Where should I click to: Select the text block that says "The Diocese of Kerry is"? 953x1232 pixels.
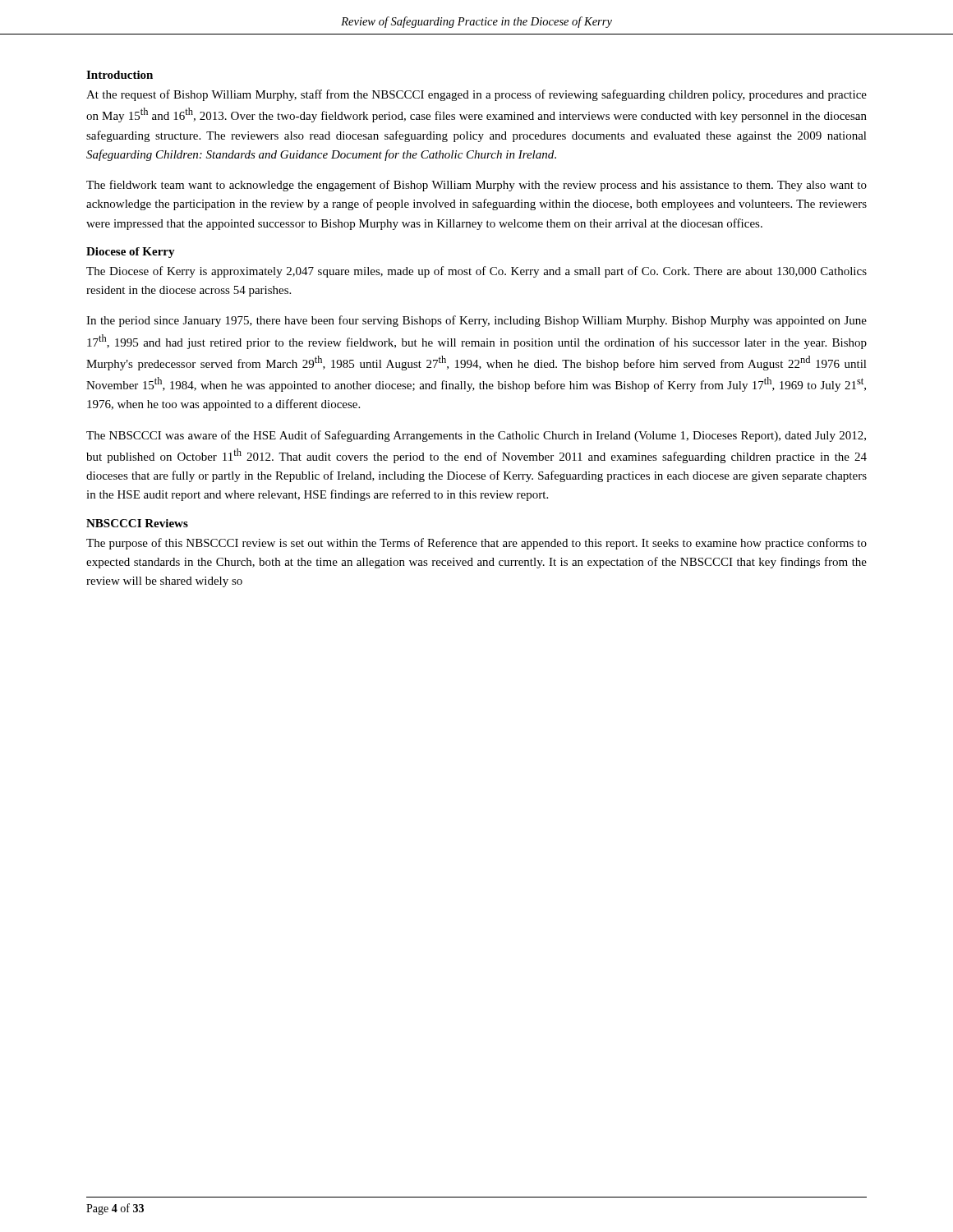point(476,280)
